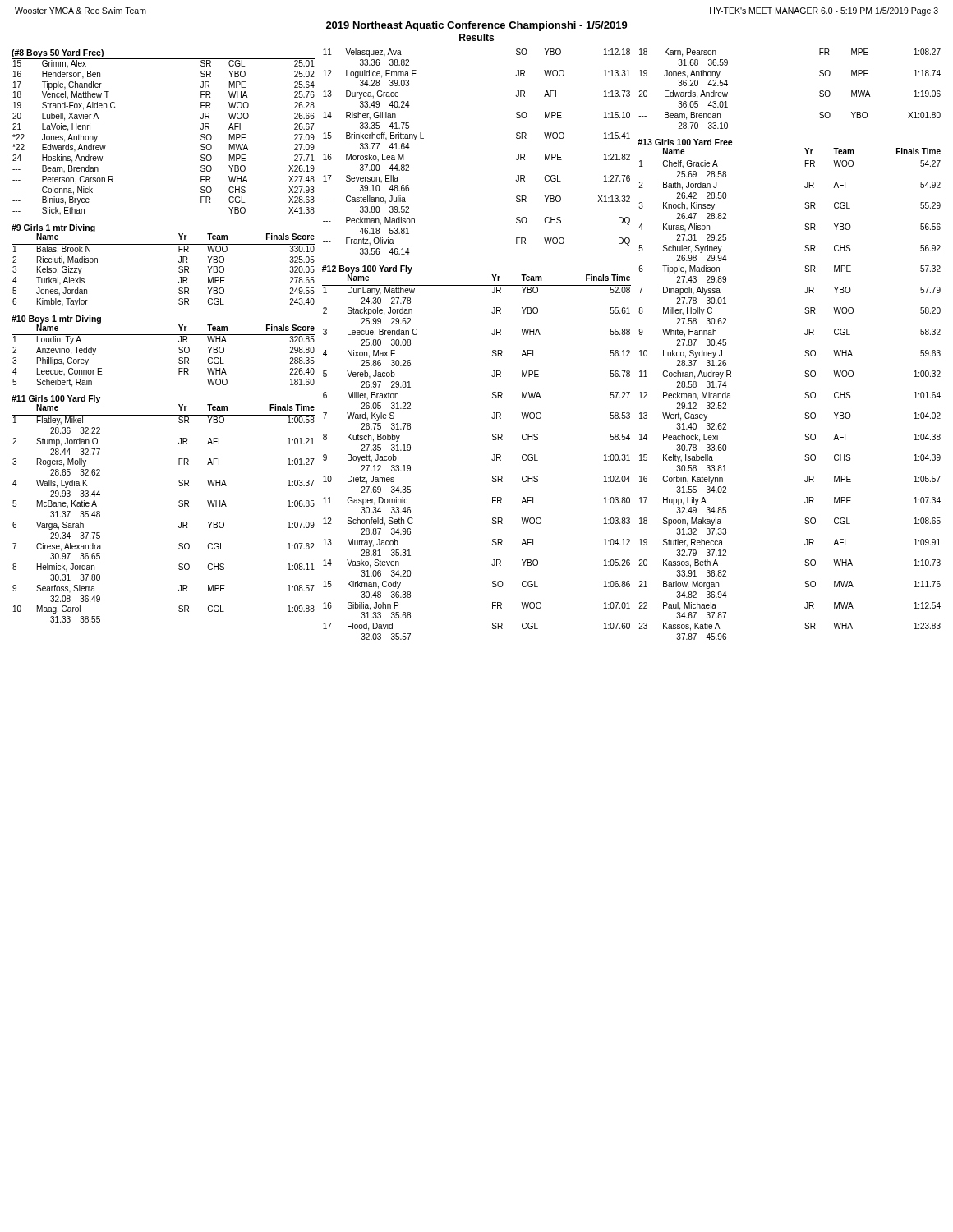The height and width of the screenshot is (1232, 953).
Task: Locate the table with the text "Castellano, Julia"
Action: coord(476,153)
